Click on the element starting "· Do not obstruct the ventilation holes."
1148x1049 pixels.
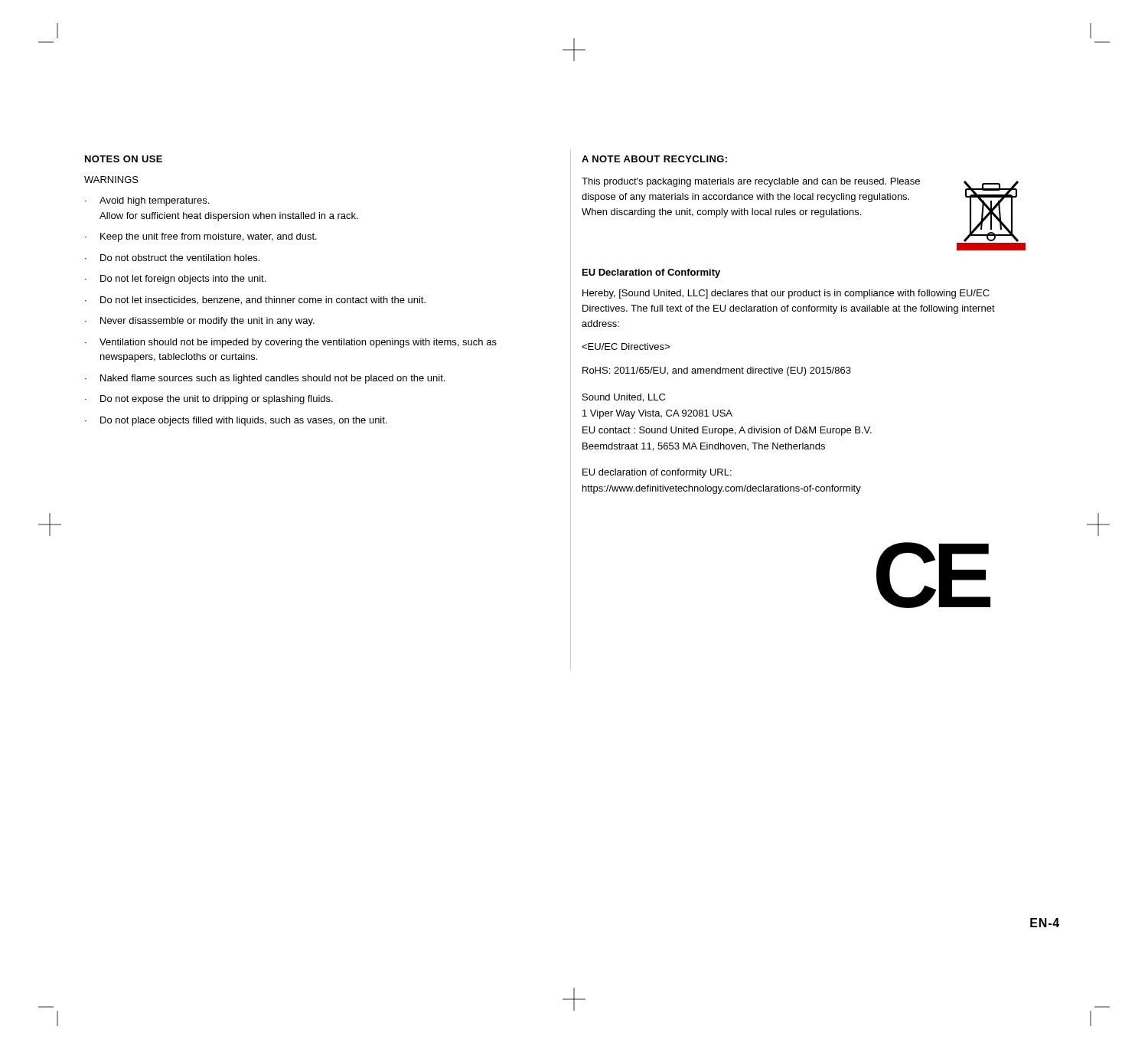coord(172,258)
